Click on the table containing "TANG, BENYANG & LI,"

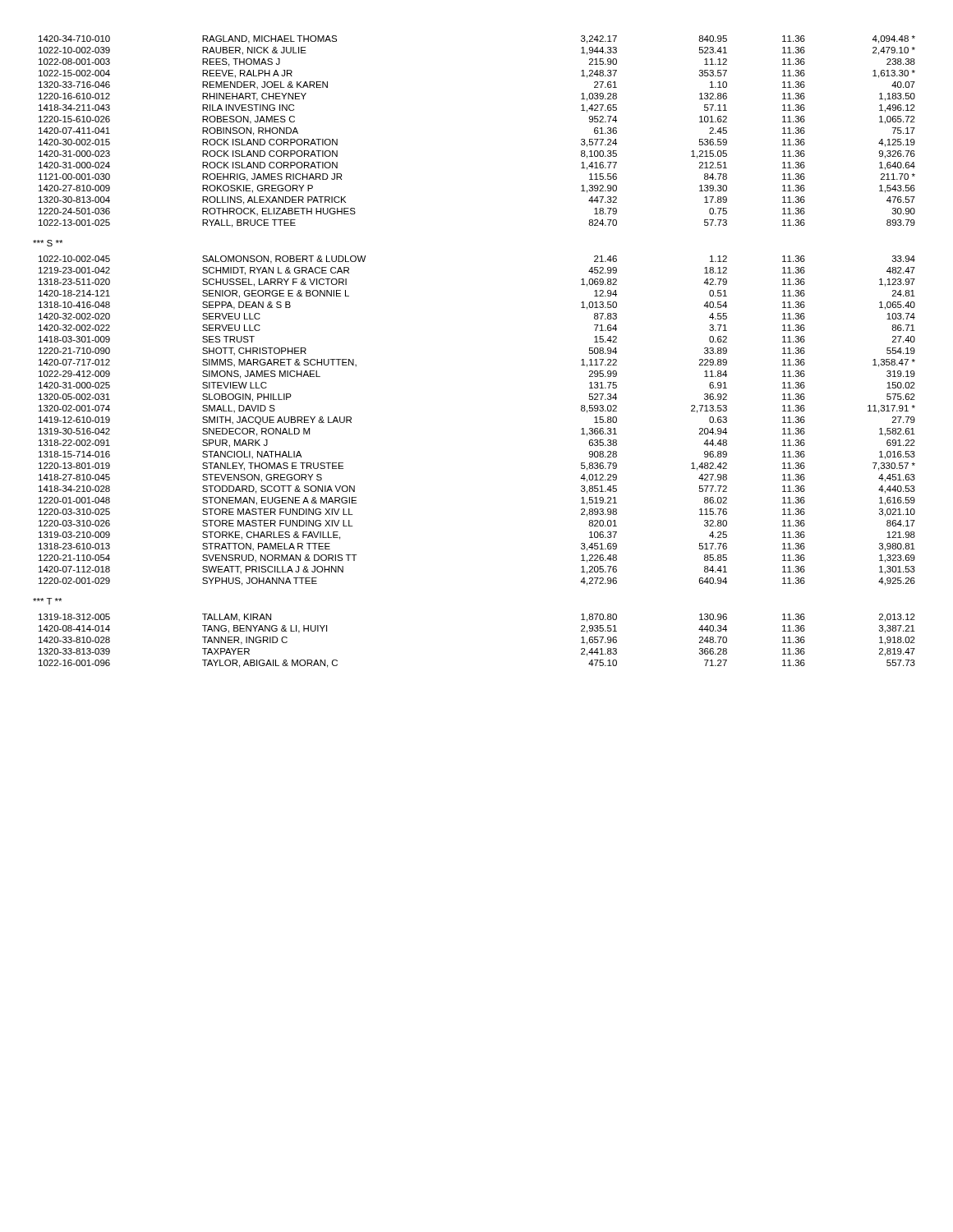pyautogui.click(x=476, y=640)
